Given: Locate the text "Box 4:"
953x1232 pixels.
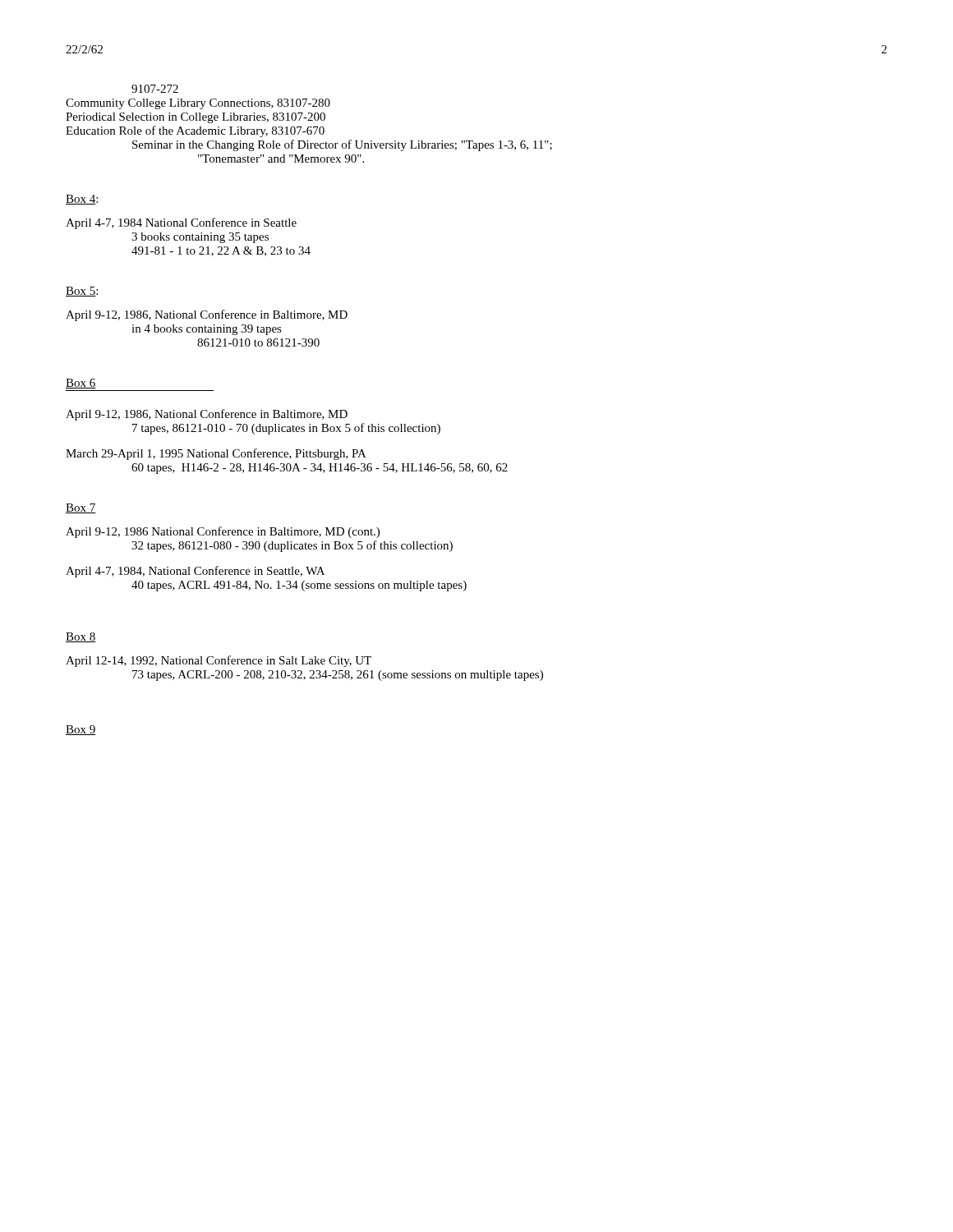Looking at the screenshot, I should [x=82, y=199].
